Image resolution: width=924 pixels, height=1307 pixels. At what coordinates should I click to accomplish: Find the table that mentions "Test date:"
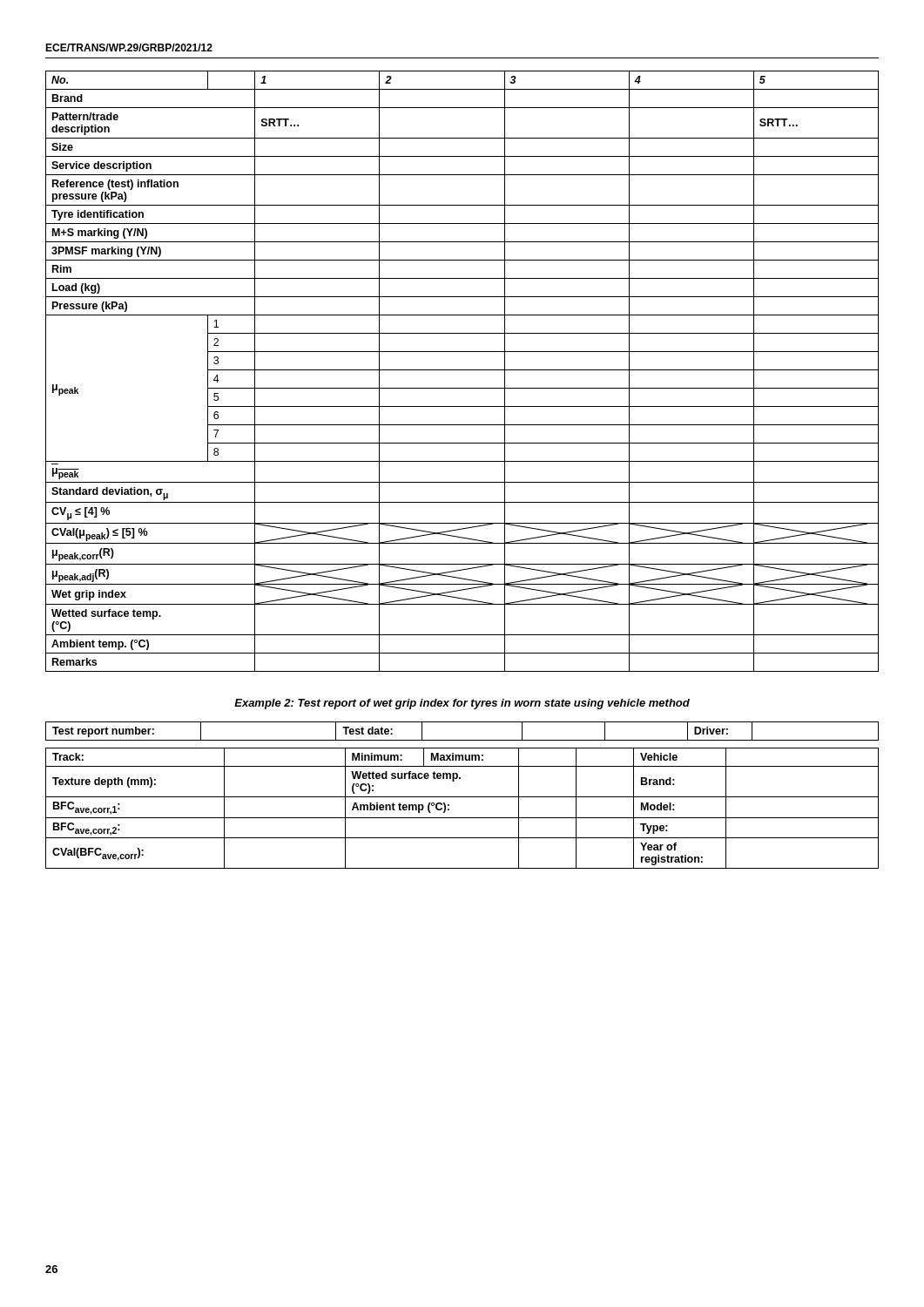(x=462, y=731)
